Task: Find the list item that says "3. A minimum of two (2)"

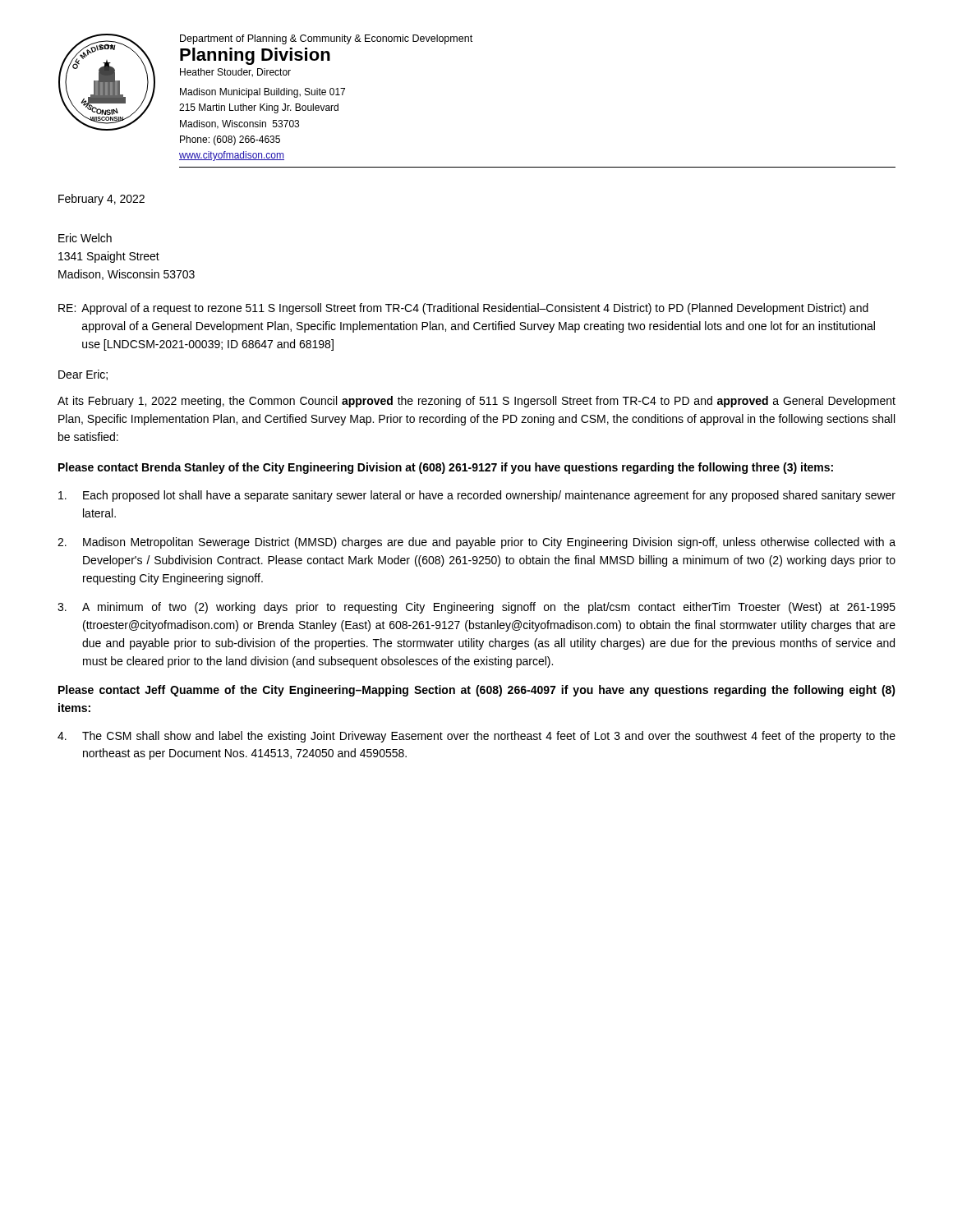Action: click(x=476, y=635)
